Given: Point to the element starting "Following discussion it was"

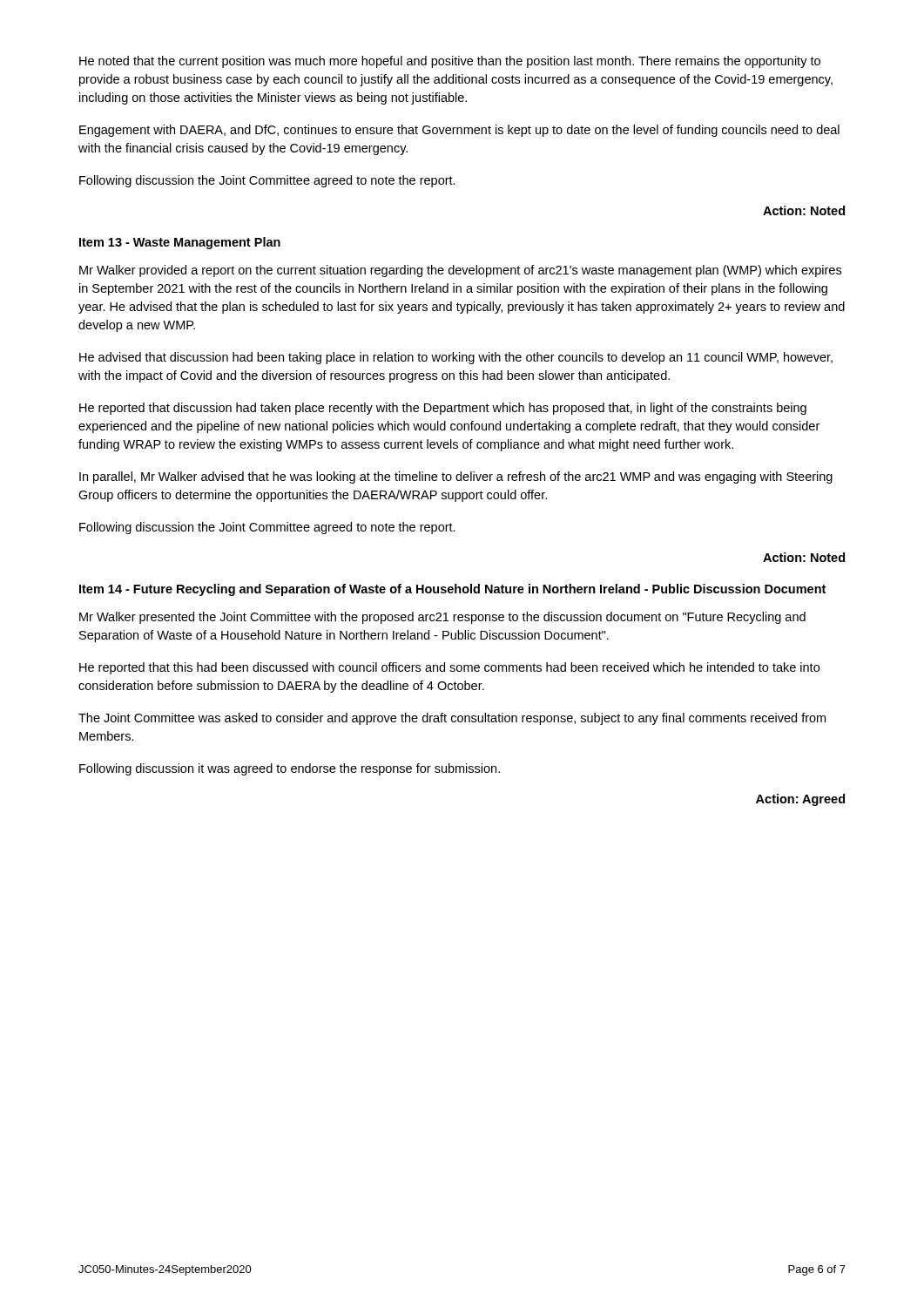Looking at the screenshot, I should pos(290,769).
